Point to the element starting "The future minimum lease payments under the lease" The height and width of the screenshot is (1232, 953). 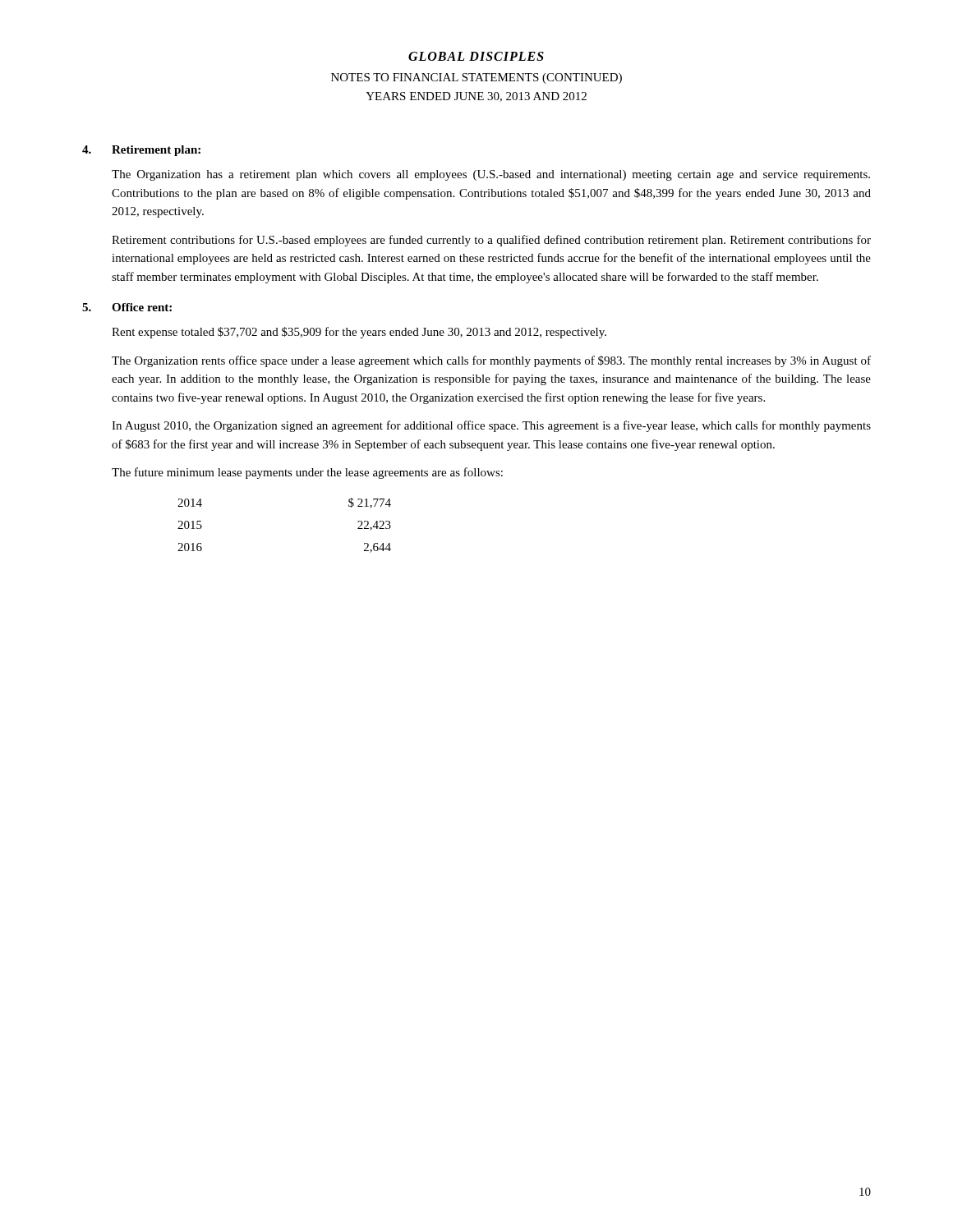click(x=308, y=472)
